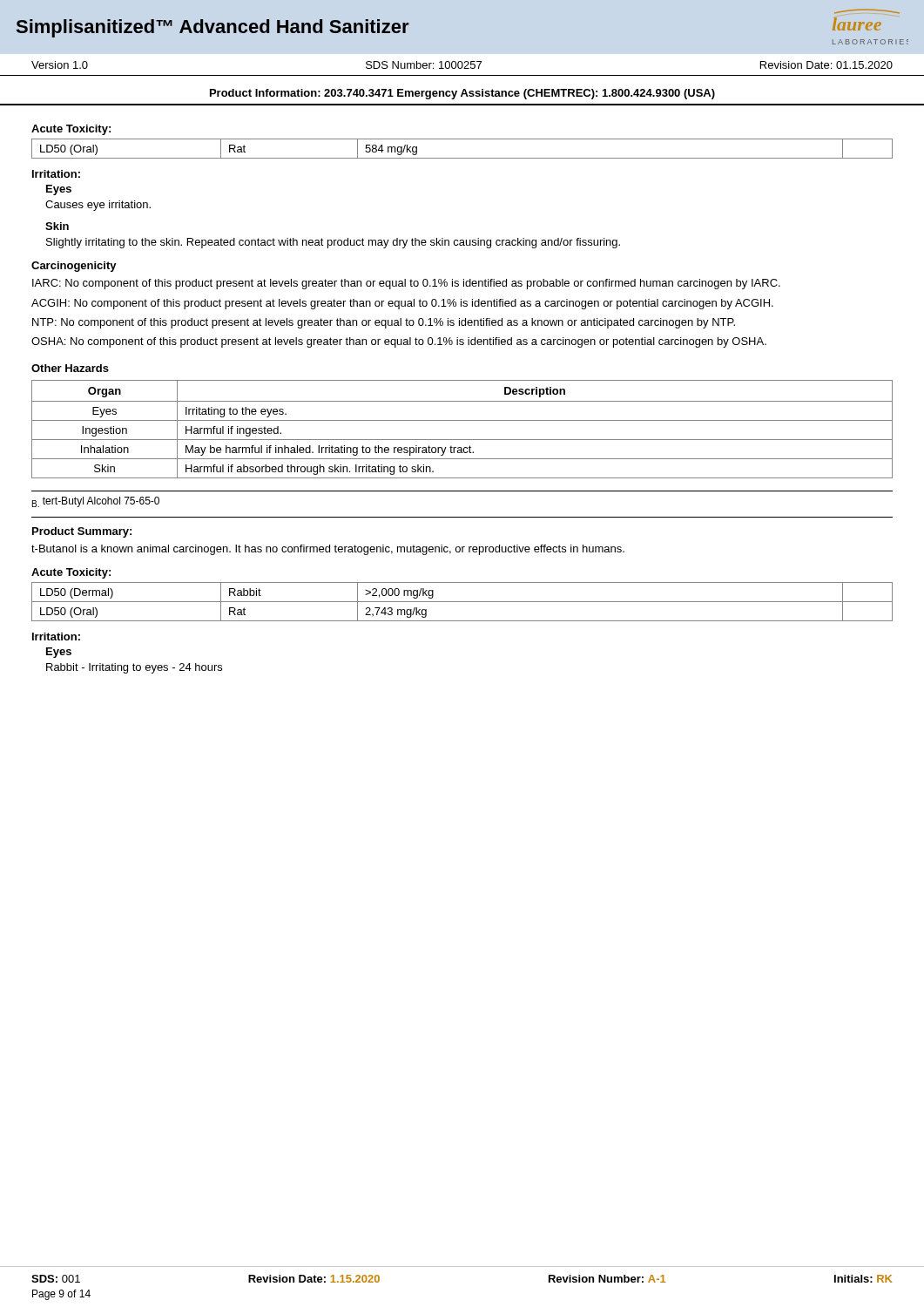The image size is (924, 1307).
Task: Select the table that reads "584 mg/kg"
Action: pyautogui.click(x=462, y=149)
